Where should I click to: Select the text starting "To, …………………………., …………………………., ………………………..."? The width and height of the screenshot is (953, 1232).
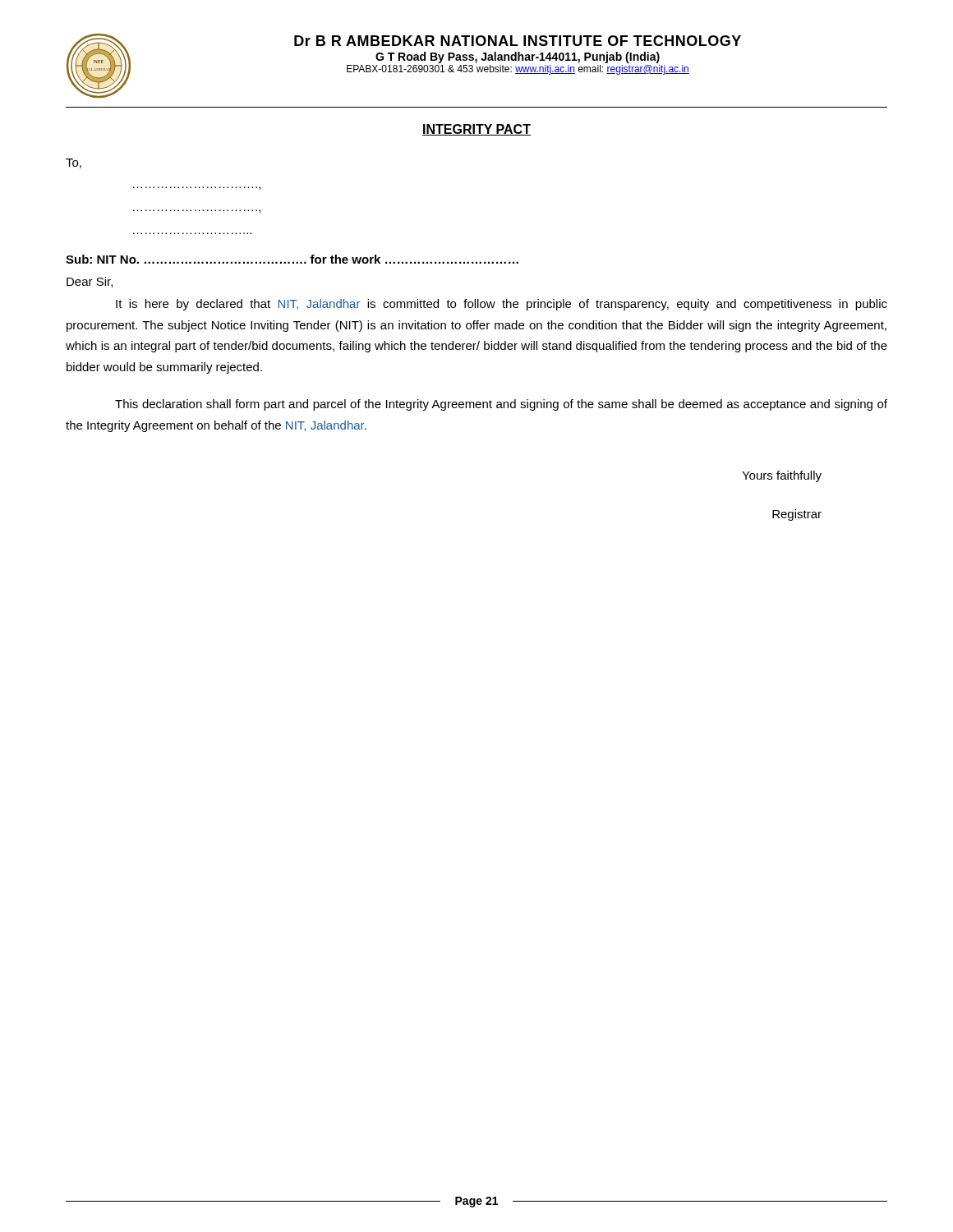coord(74,163)
